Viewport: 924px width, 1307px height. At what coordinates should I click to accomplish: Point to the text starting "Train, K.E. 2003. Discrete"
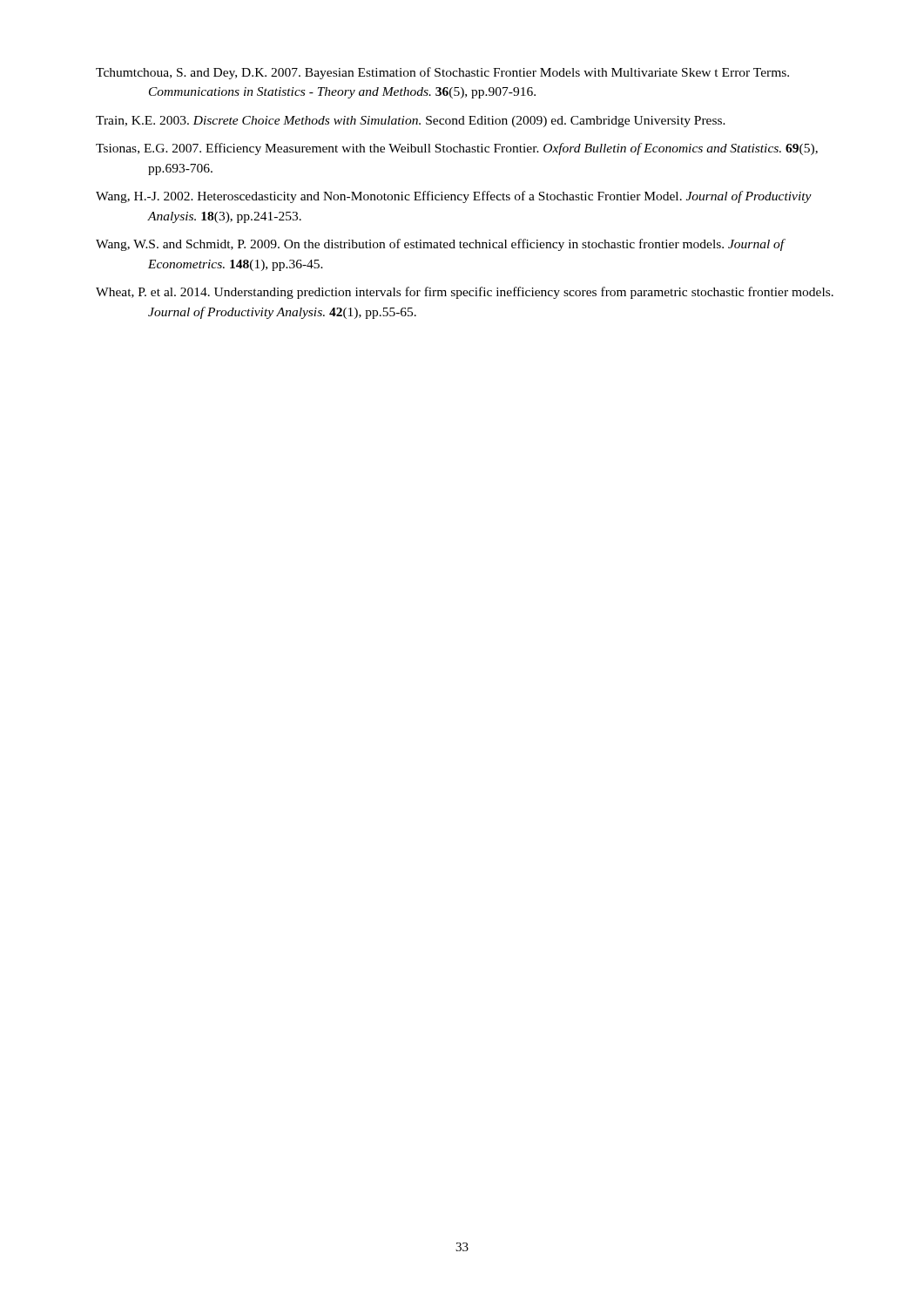pyautogui.click(x=411, y=120)
